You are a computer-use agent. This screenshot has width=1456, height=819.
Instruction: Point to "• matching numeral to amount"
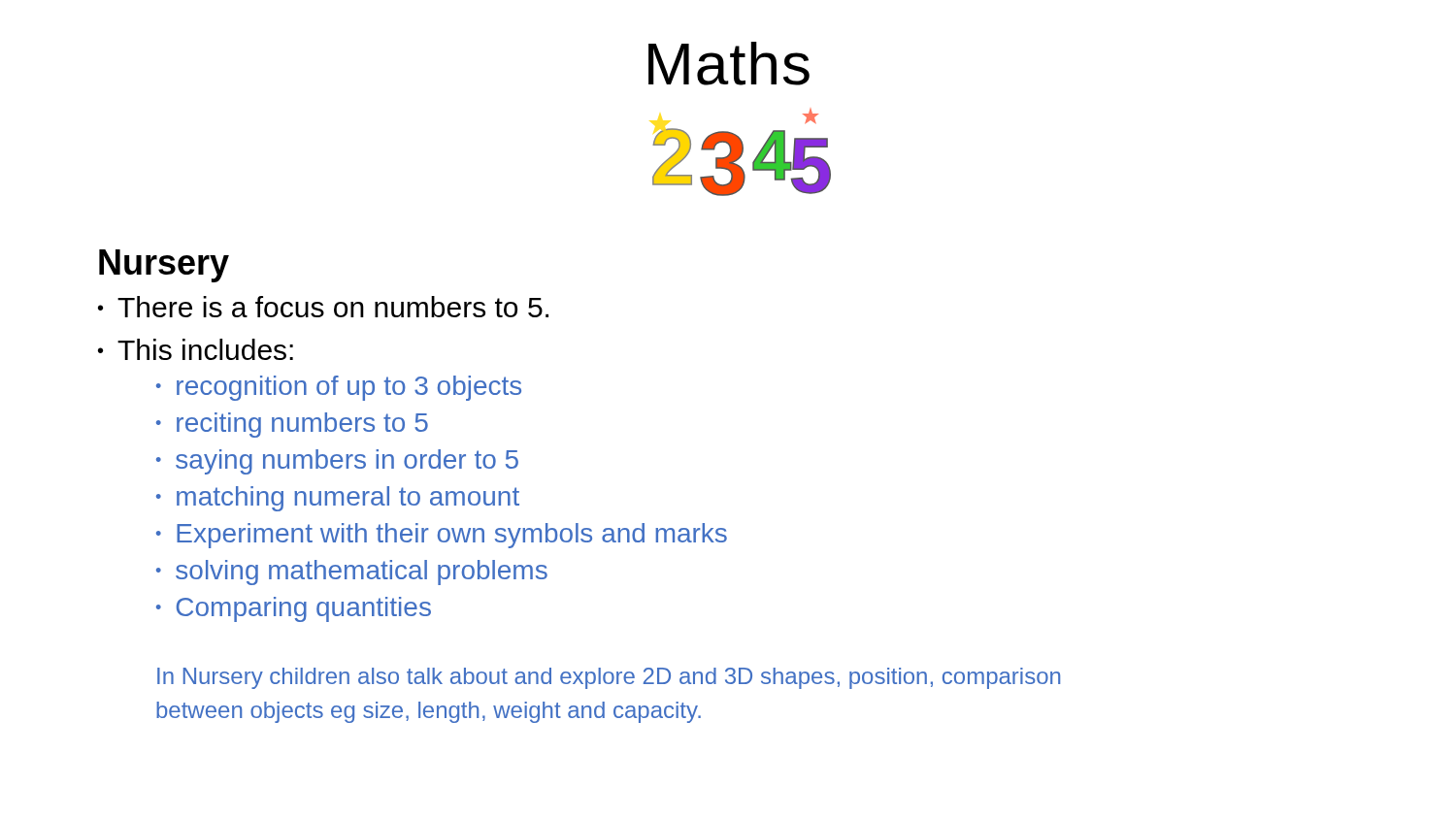pos(337,497)
